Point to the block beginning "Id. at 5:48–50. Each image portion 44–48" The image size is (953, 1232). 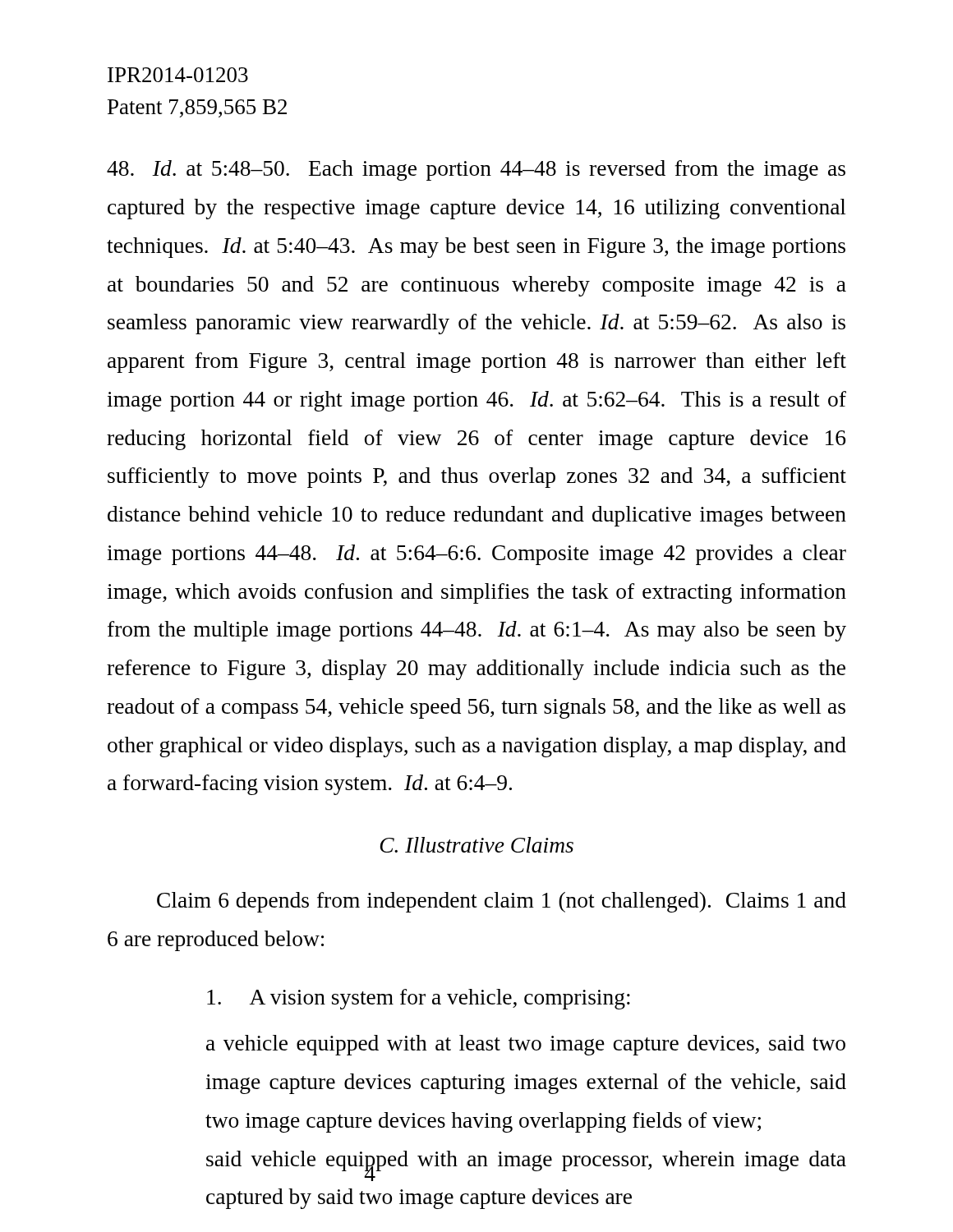pyautogui.click(x=476, y=475)
